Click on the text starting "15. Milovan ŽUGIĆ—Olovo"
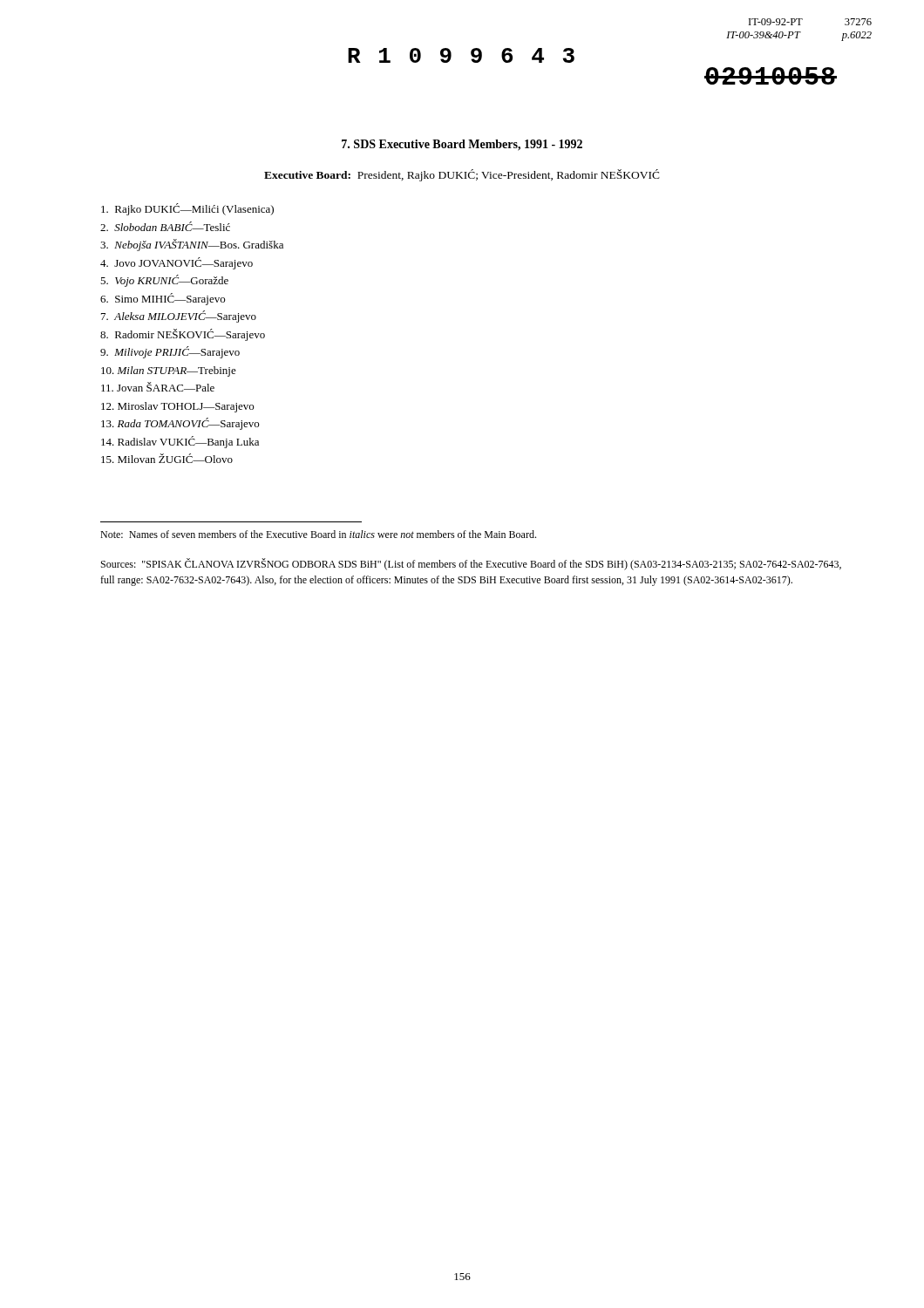The height and width of the screenshot is (1308, 924). (x=167, y=460)
